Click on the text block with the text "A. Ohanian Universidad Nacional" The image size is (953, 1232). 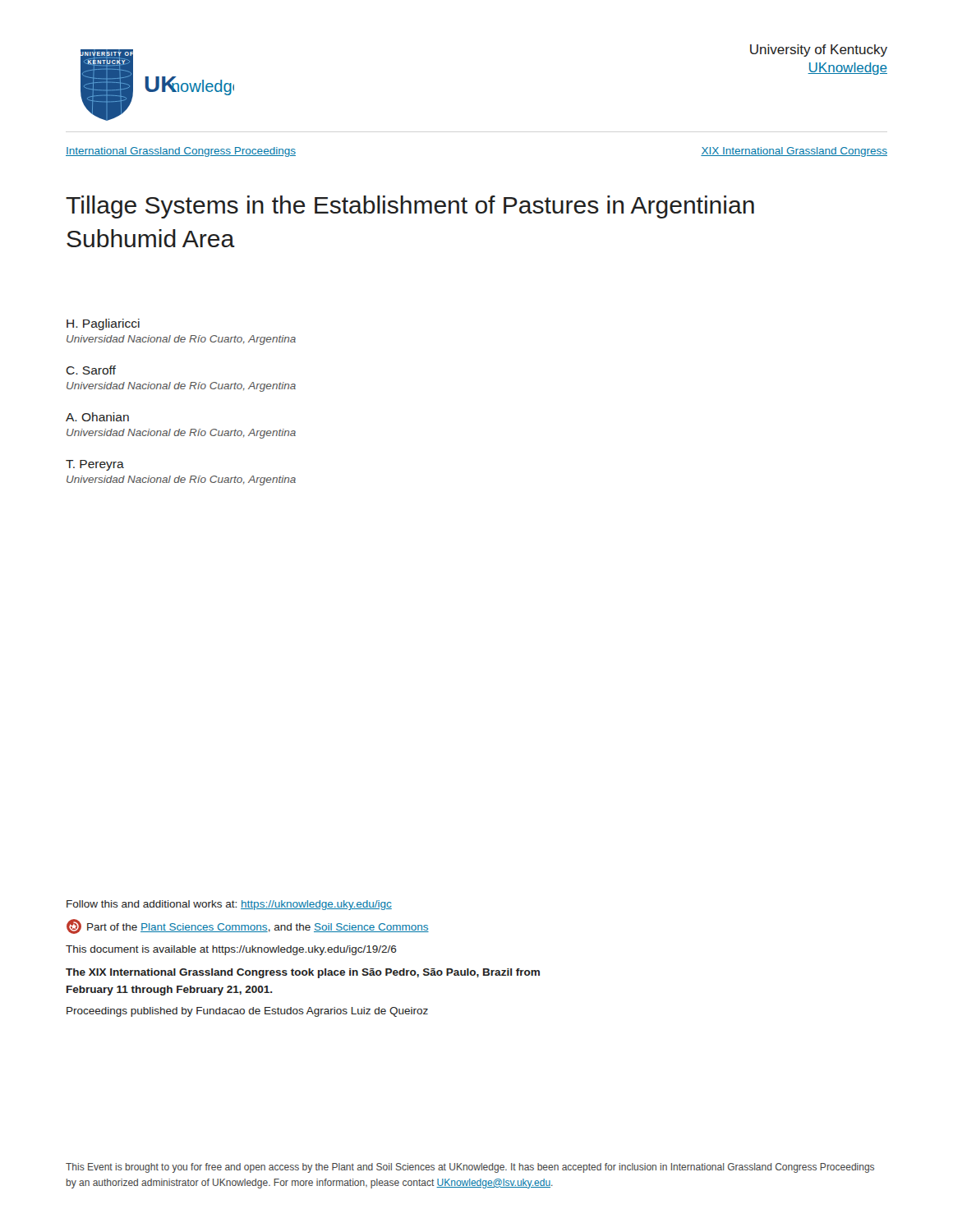tap(97, 417)
